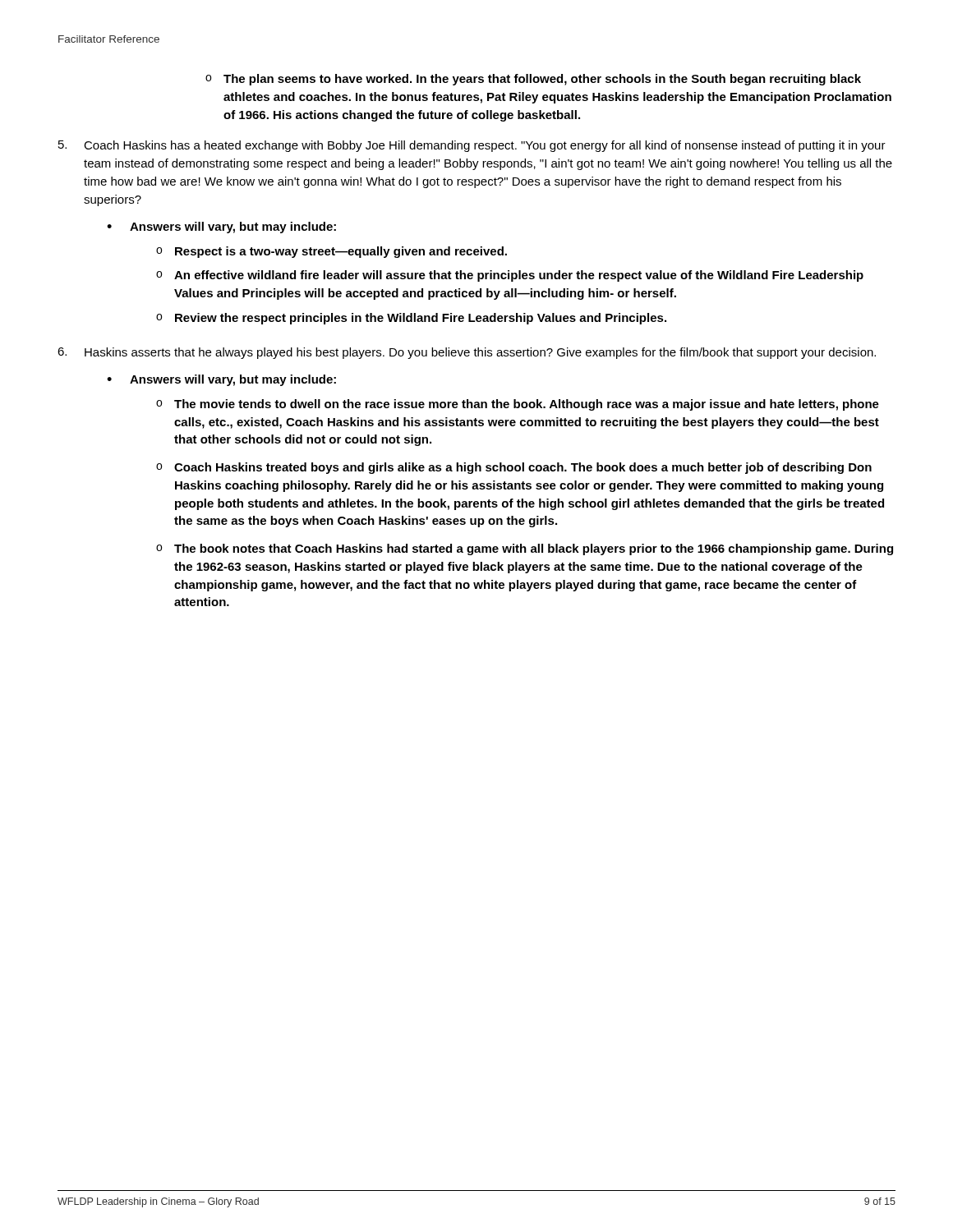Find the list item that says "o The book notes that"
953x1232 pixels.
[526, 575]
